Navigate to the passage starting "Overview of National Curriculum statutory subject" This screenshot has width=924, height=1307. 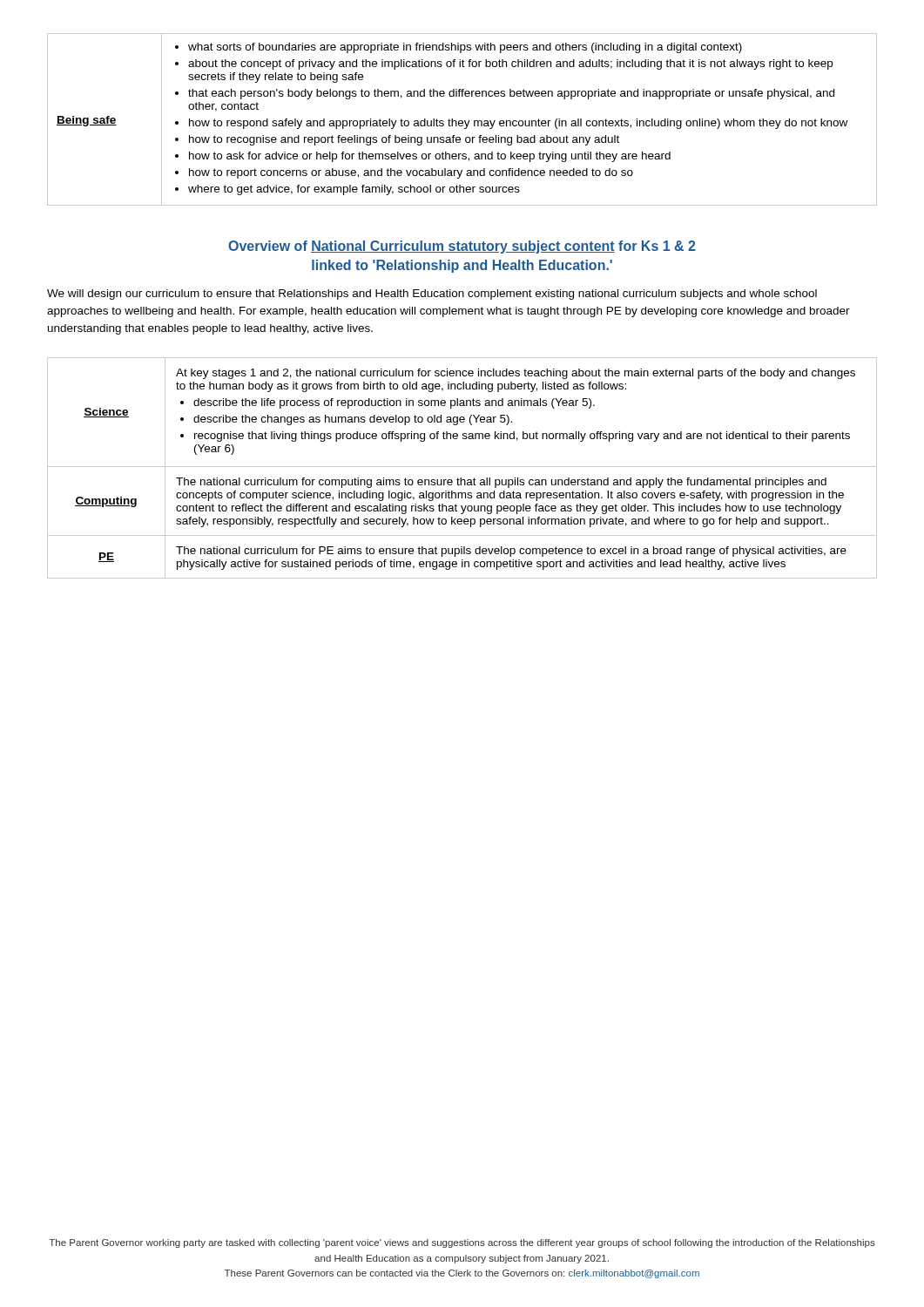pos(462,256)
